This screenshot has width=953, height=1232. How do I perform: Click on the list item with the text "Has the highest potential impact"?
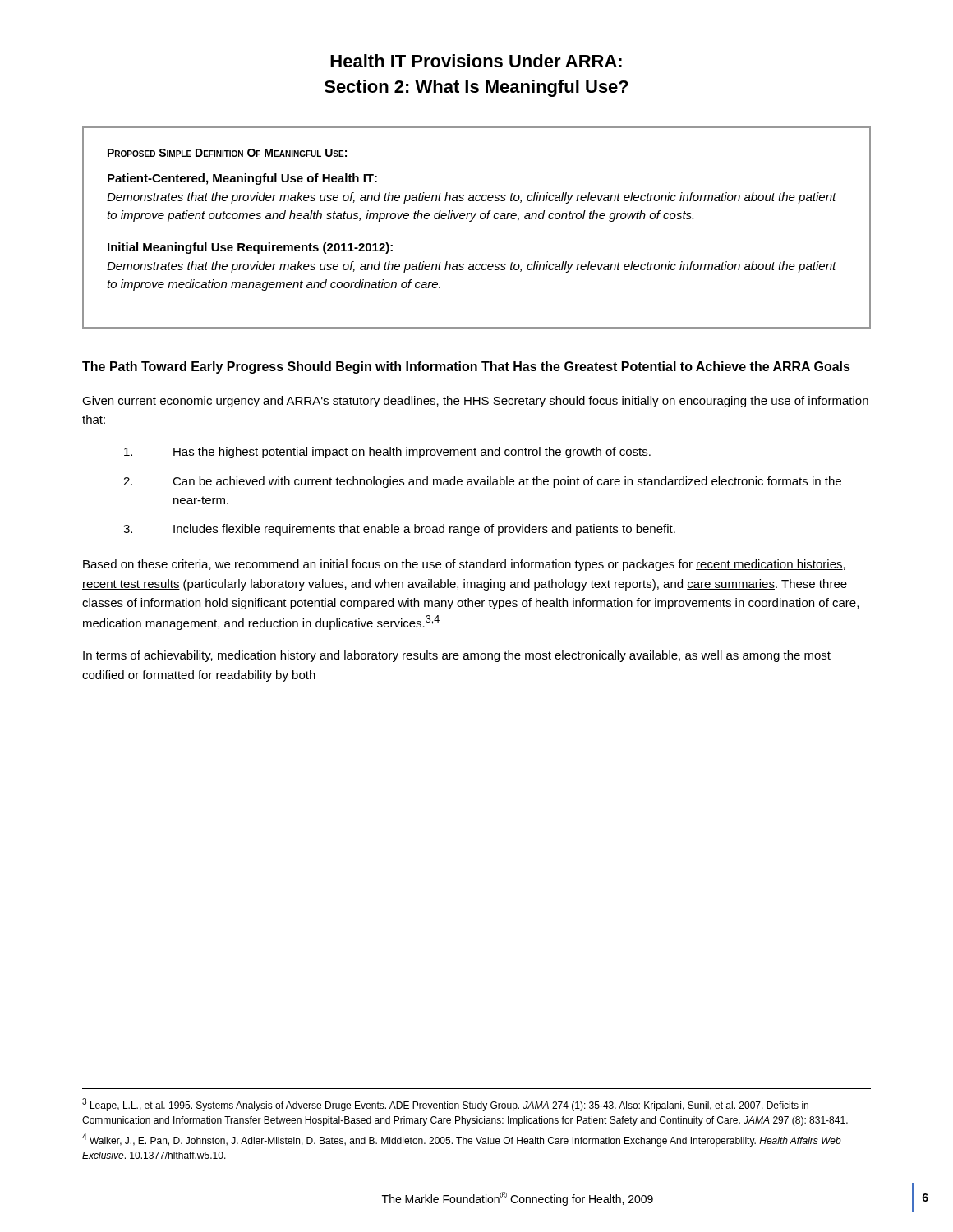tap(485, 452)
